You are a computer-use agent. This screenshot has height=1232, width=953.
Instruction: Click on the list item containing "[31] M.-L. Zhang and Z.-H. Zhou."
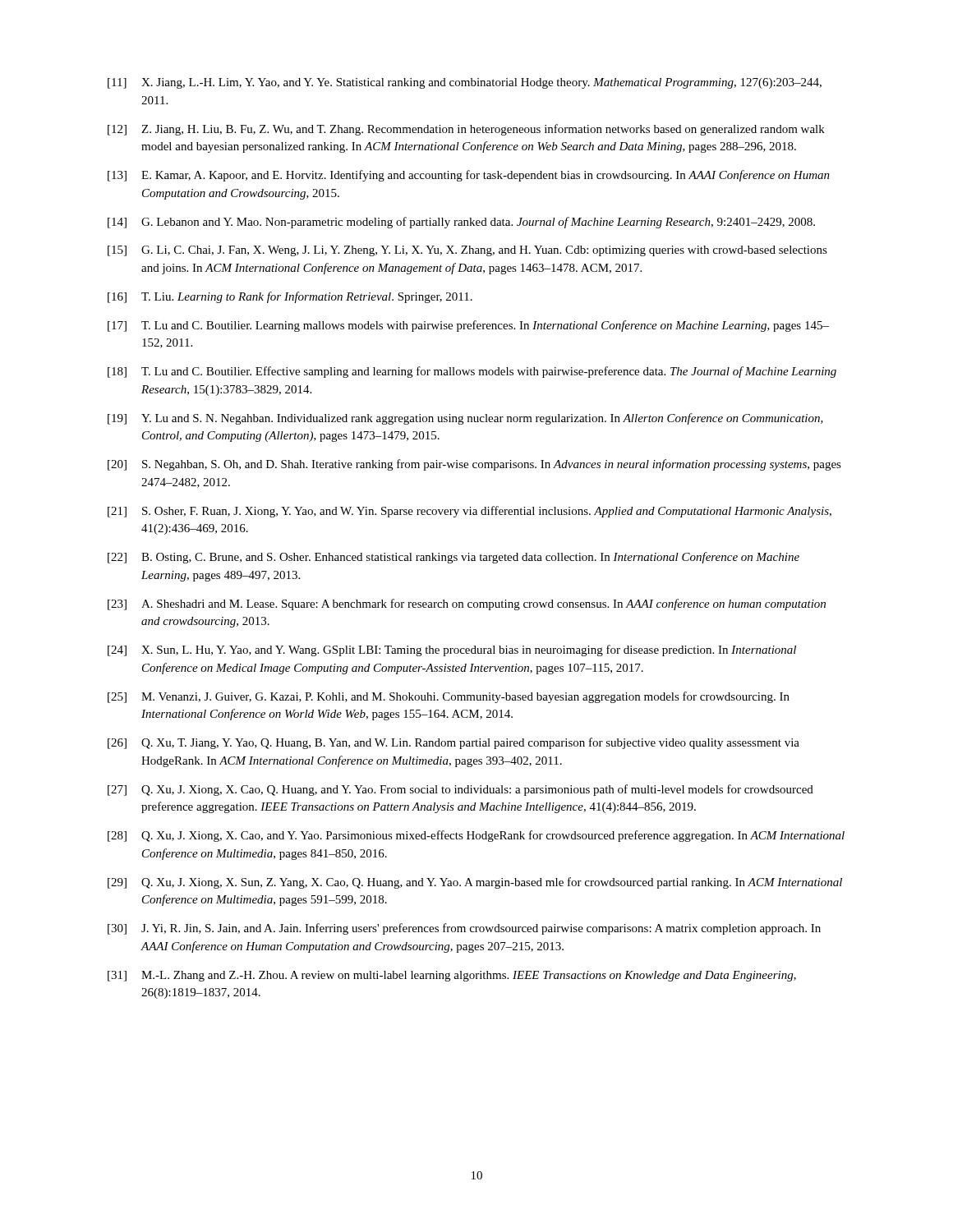(x=476, y=984)
